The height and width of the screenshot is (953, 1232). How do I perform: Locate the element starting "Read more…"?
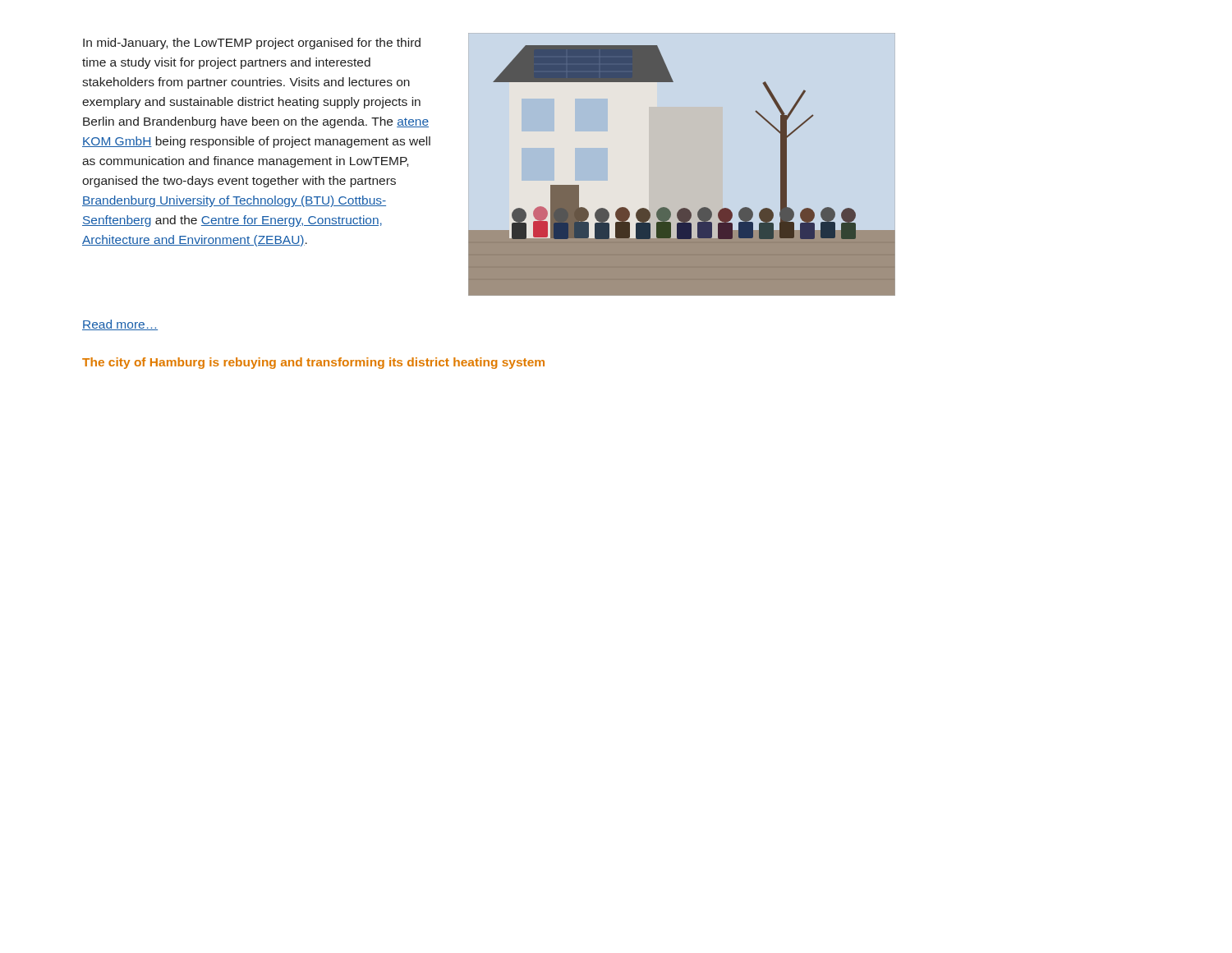[x=120, y=324]
